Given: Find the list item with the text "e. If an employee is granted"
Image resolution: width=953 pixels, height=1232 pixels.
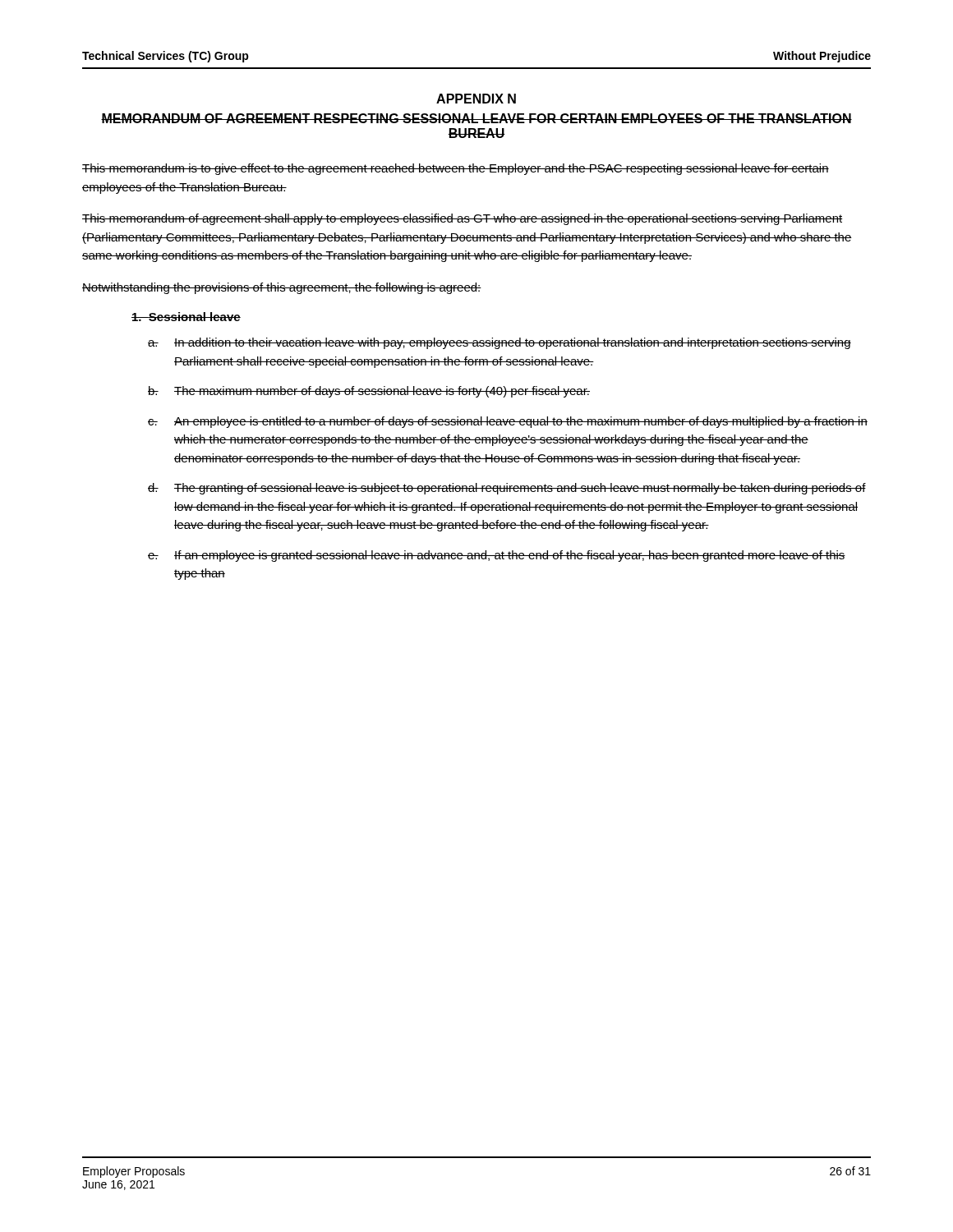Looking at the screenshot, I should pyautogui.click(x=509, y=564).
